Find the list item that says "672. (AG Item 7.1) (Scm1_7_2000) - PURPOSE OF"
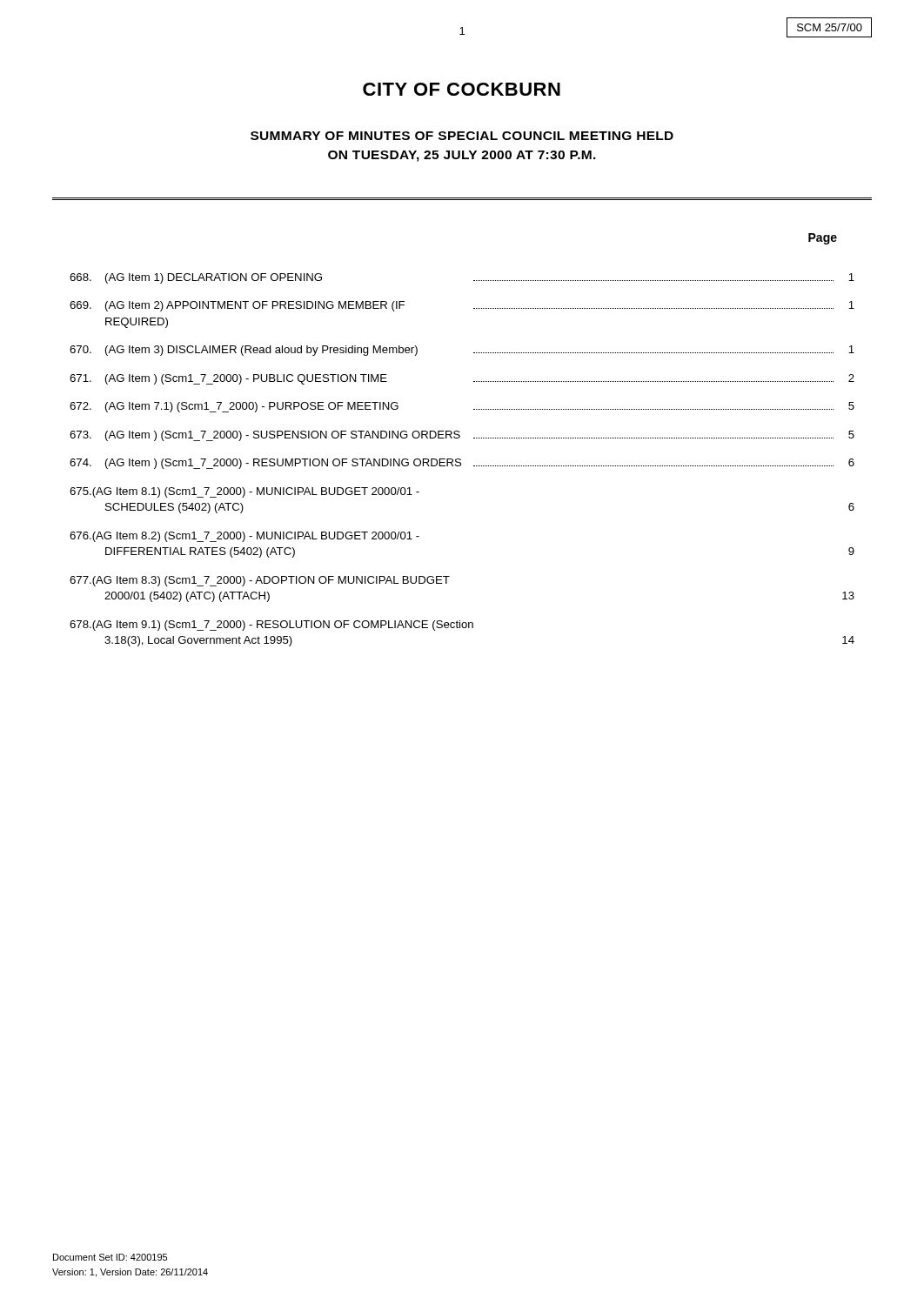This screenshot has width=924, height=1305. (x=462, y=407)
